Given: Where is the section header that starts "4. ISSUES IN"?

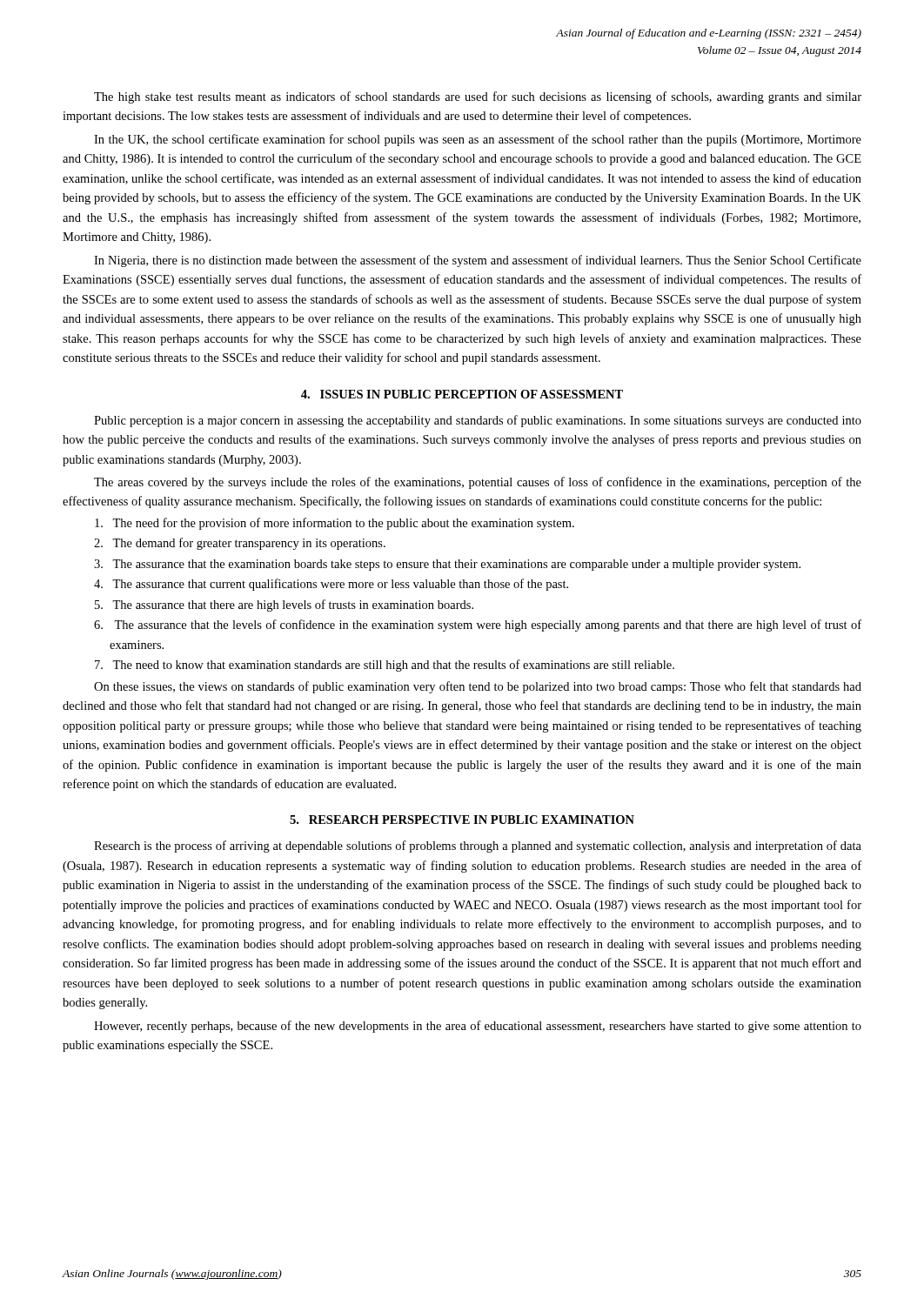Looking at the screenshot, I should [462, 394].
